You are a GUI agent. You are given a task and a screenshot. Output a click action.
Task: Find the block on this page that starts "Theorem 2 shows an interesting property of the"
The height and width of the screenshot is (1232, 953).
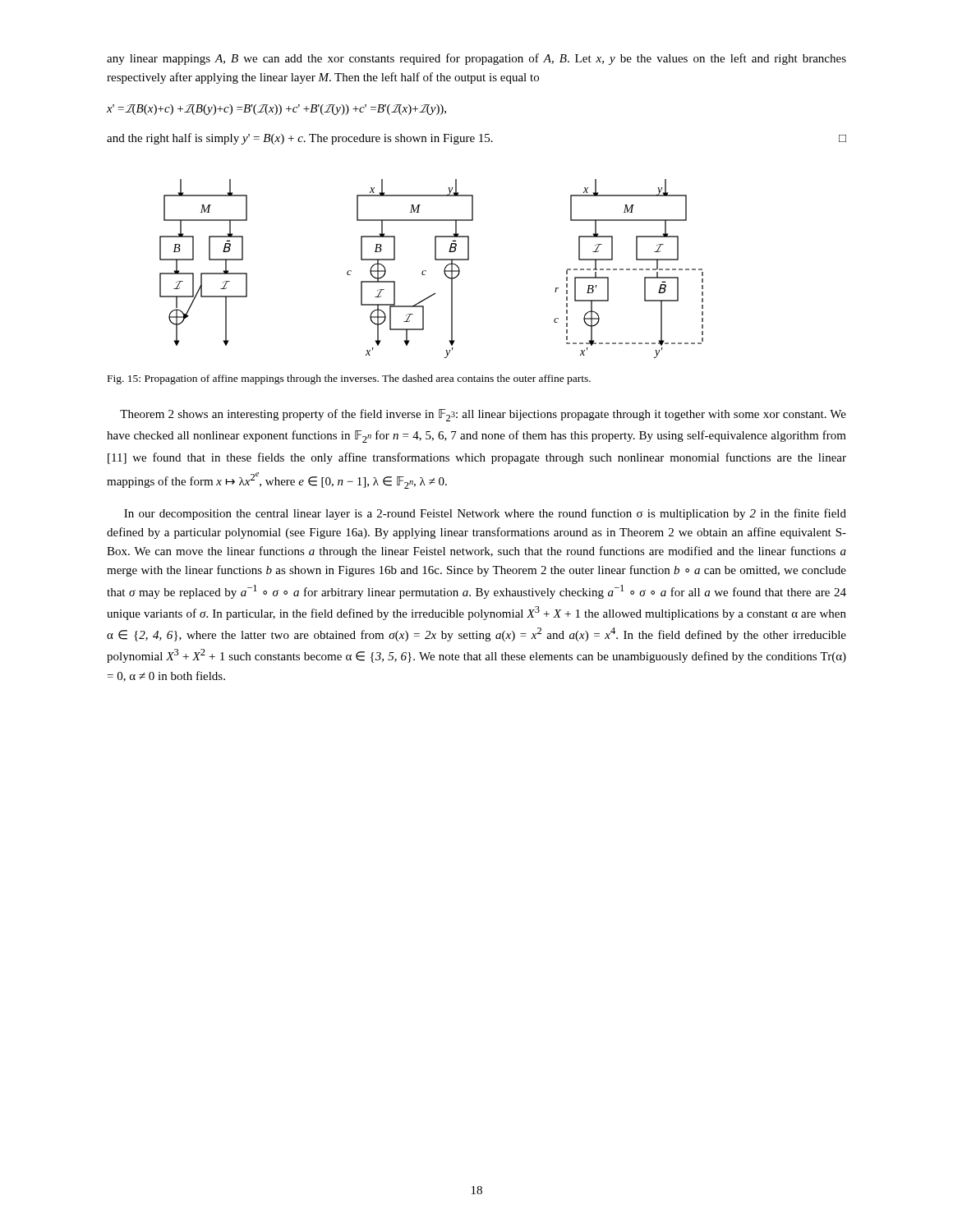tap(476, 449)
